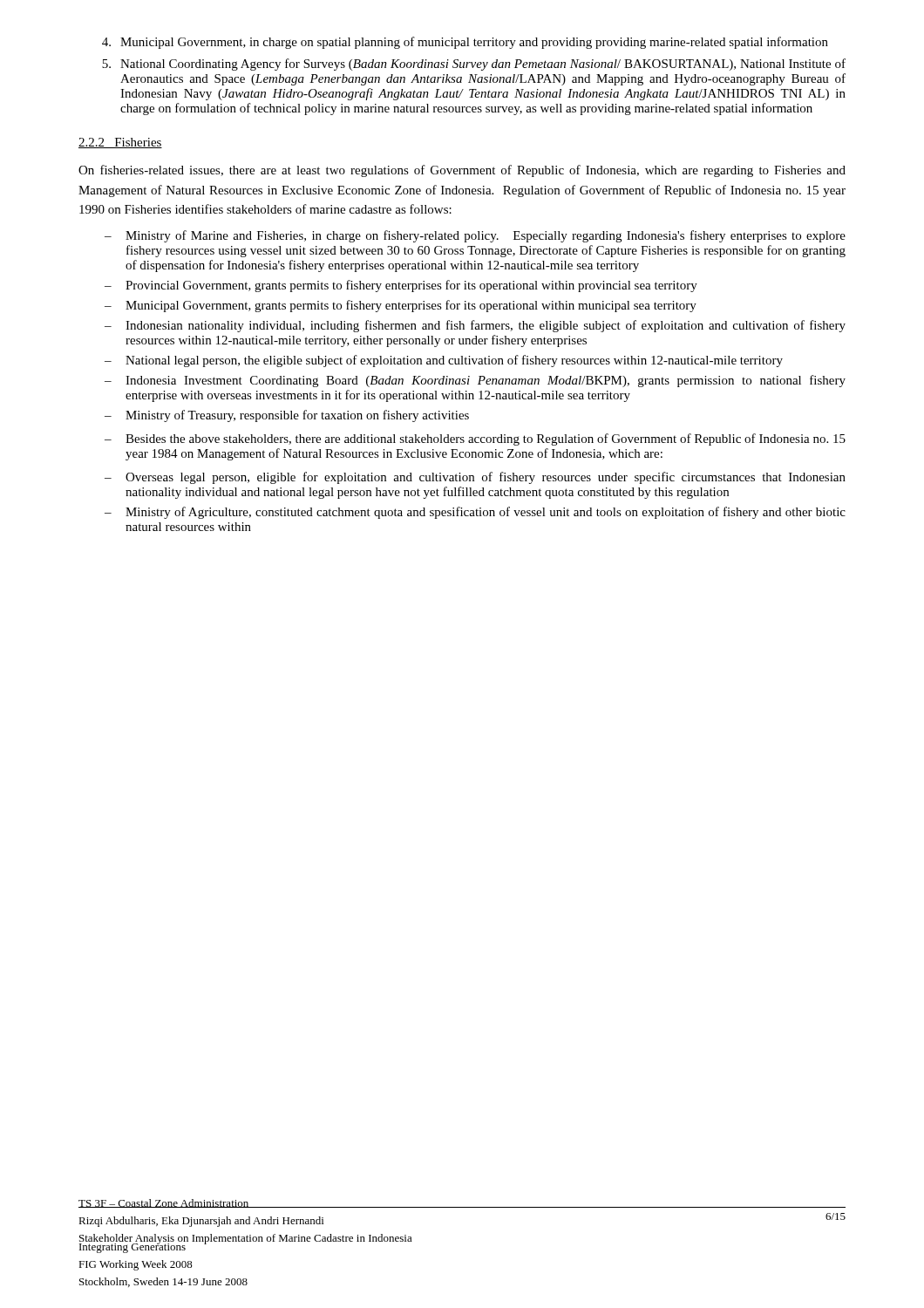This screenshot has height=1308, width=924.
Task: Click the passage that begins "On fisheries-related issues, there"
Action: click(462, 190)
